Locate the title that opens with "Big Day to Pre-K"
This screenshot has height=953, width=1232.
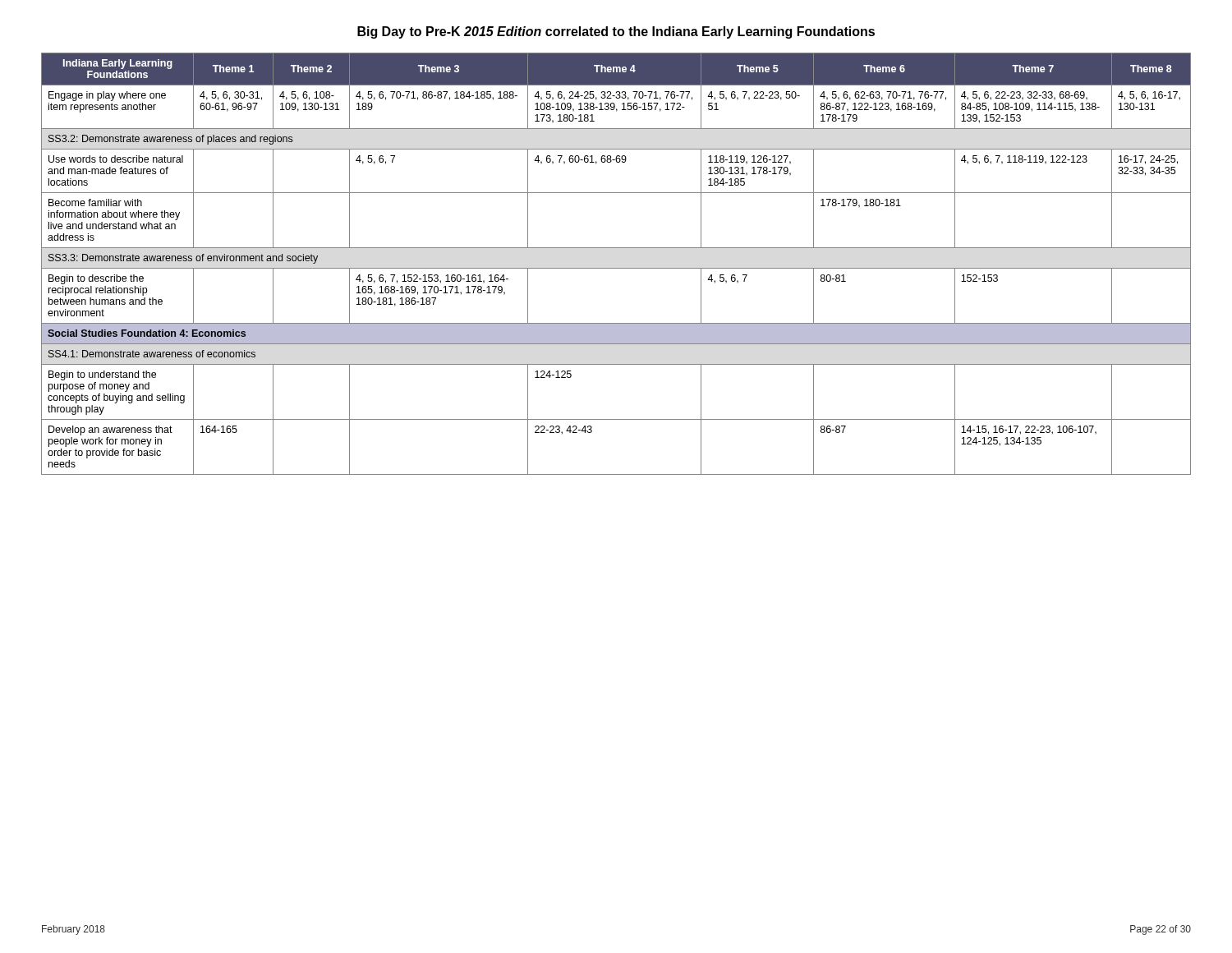(x=616, y=32)
